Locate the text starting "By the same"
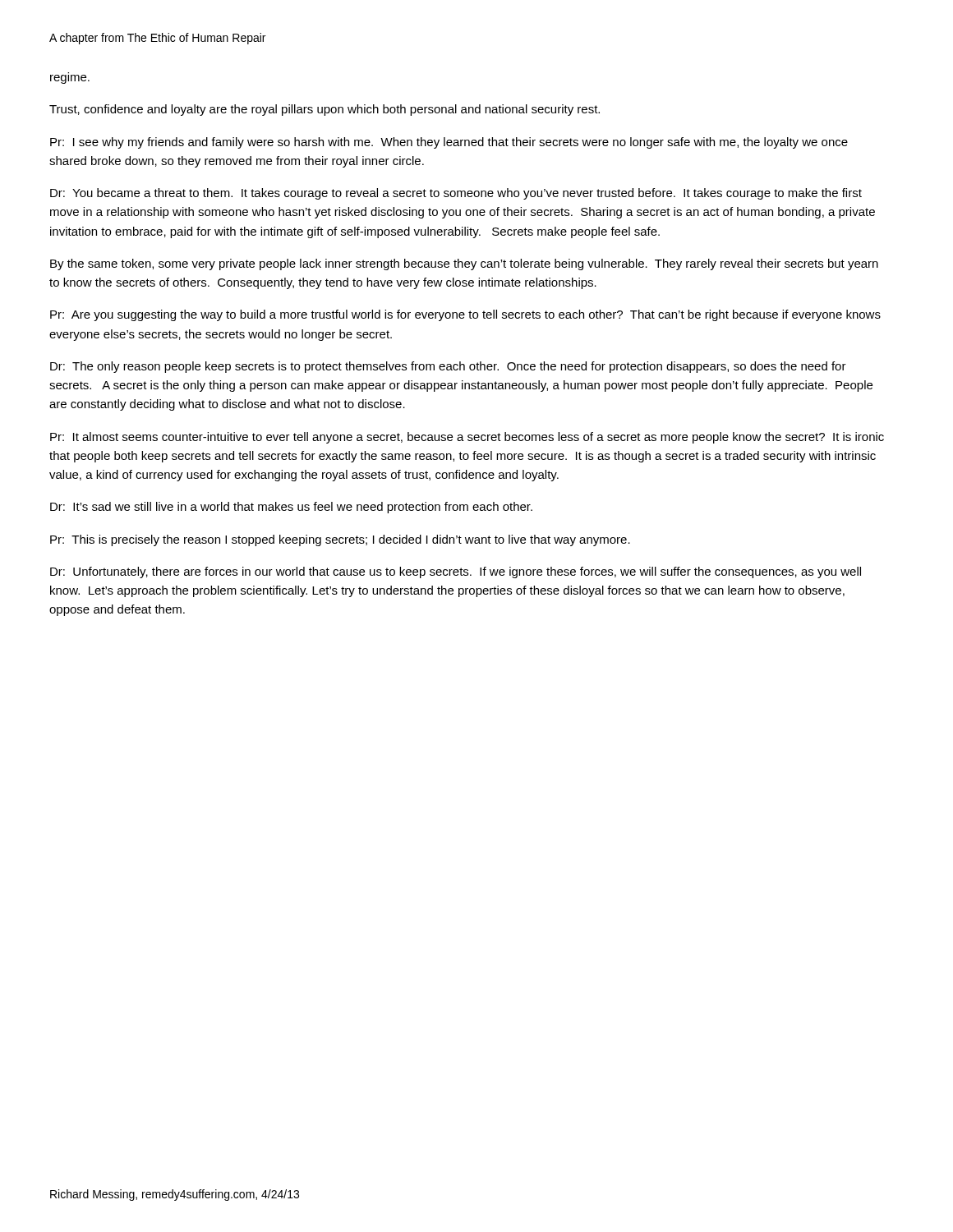The width and height of the screenshot is (953, 1232). (x=464, y=273)
